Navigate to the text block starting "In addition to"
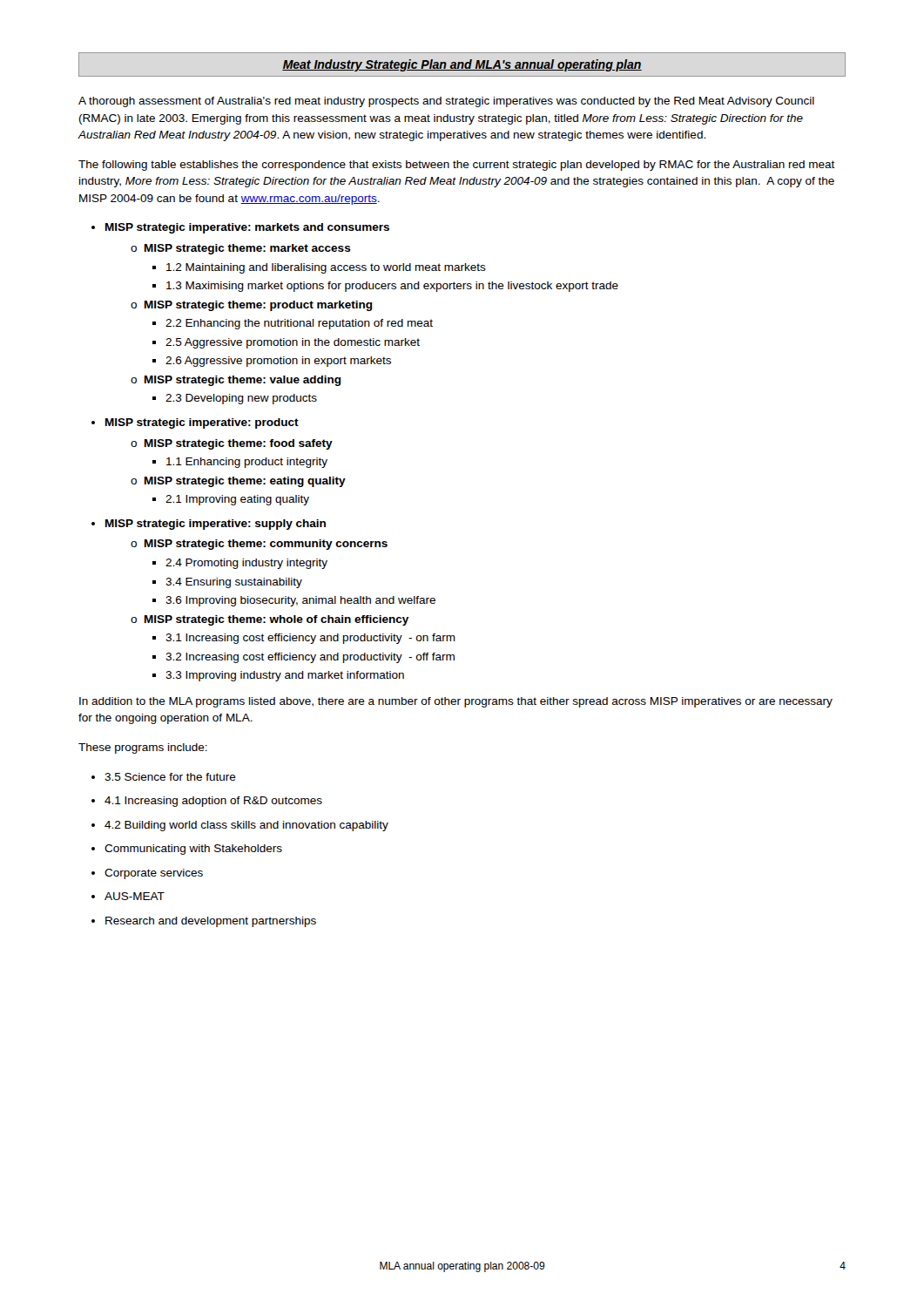This screenshot has width=924, height=1307. [x=462, y=710]
